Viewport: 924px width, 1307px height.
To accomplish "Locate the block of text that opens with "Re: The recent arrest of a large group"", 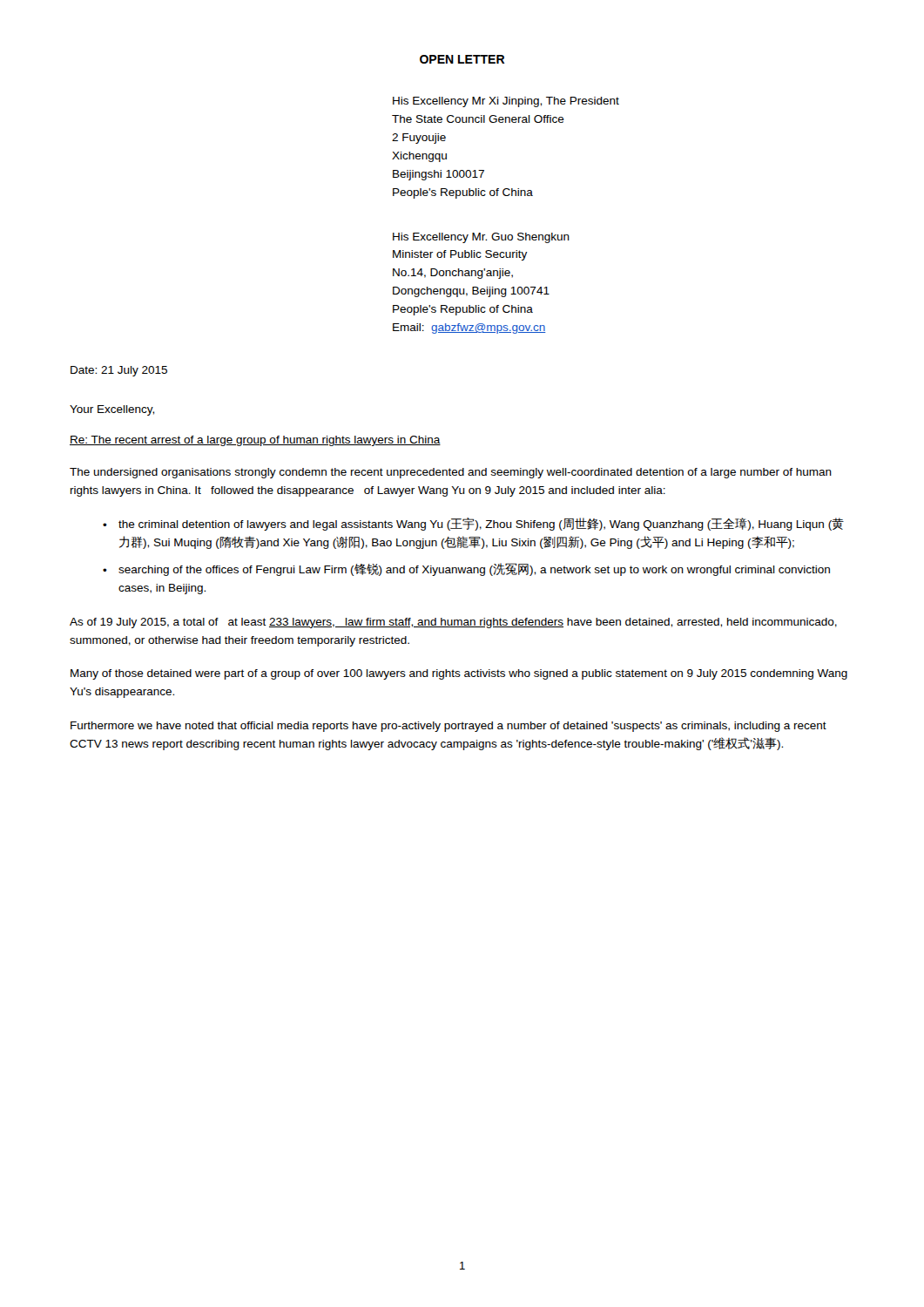I will coord(255,440).
